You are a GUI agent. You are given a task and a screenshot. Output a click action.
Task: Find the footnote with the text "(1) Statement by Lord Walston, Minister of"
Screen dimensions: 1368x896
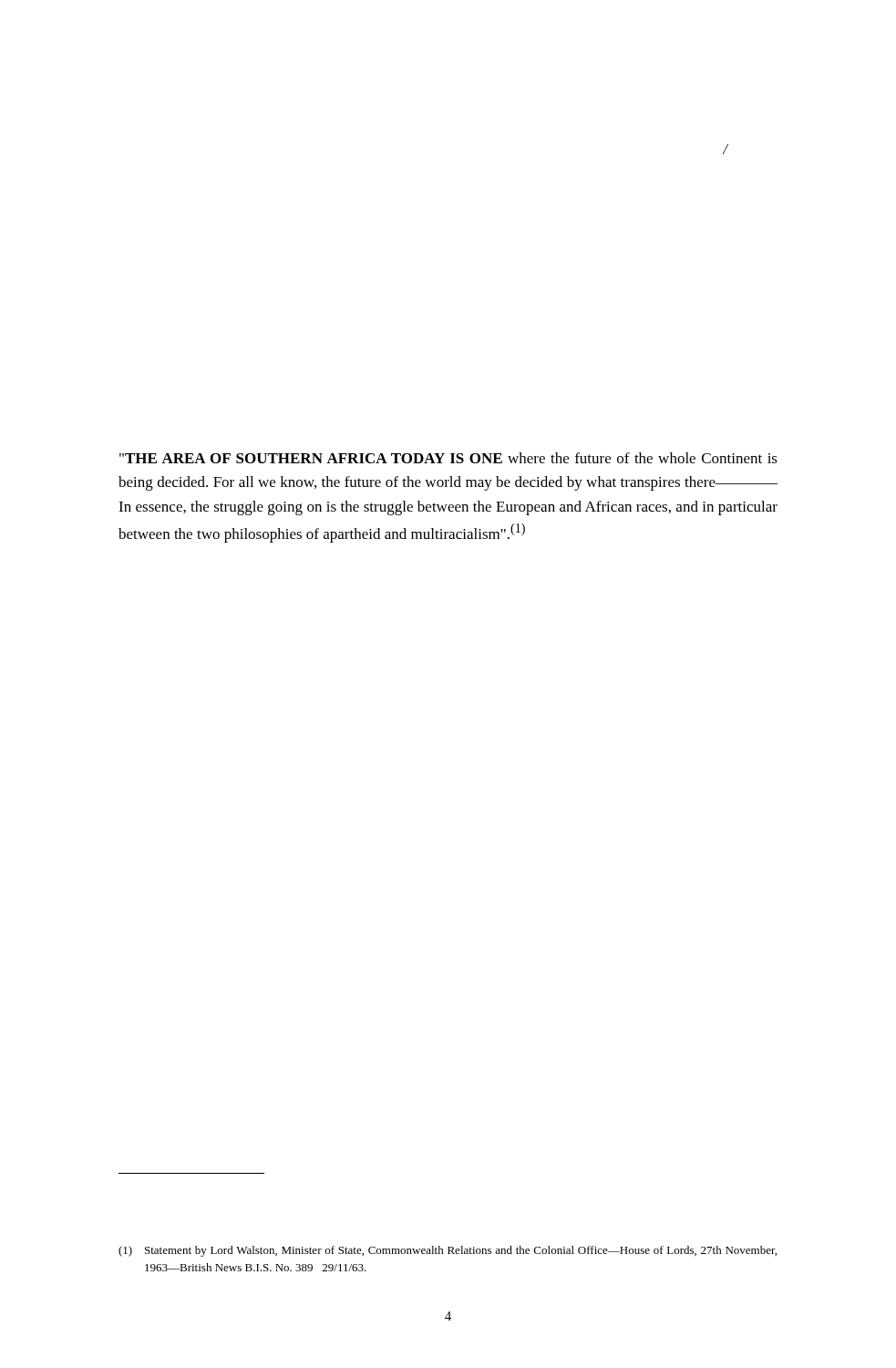[448, 1260]
